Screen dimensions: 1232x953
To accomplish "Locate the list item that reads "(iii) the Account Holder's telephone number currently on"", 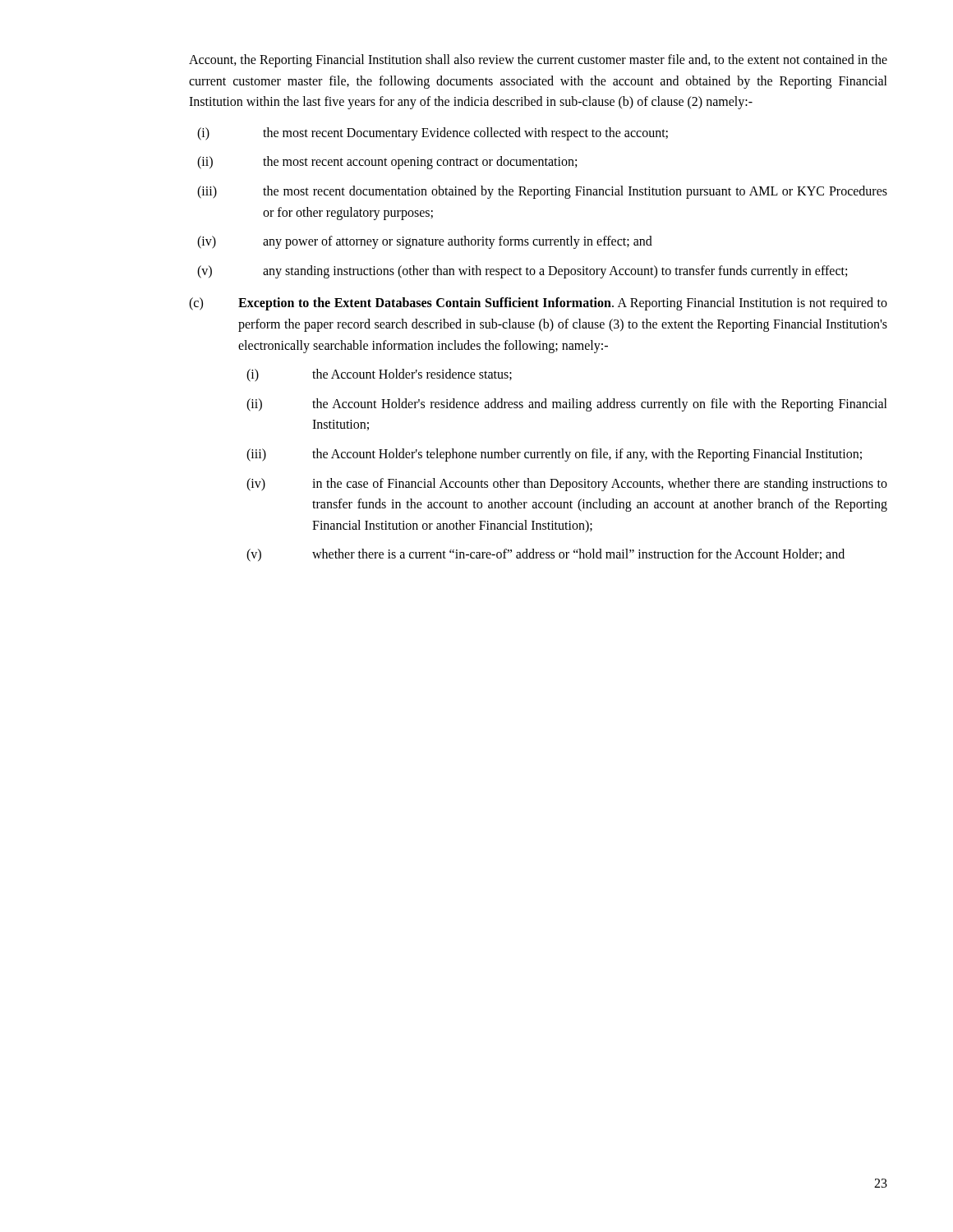I will pyautogui.click(x=563, y=454).
